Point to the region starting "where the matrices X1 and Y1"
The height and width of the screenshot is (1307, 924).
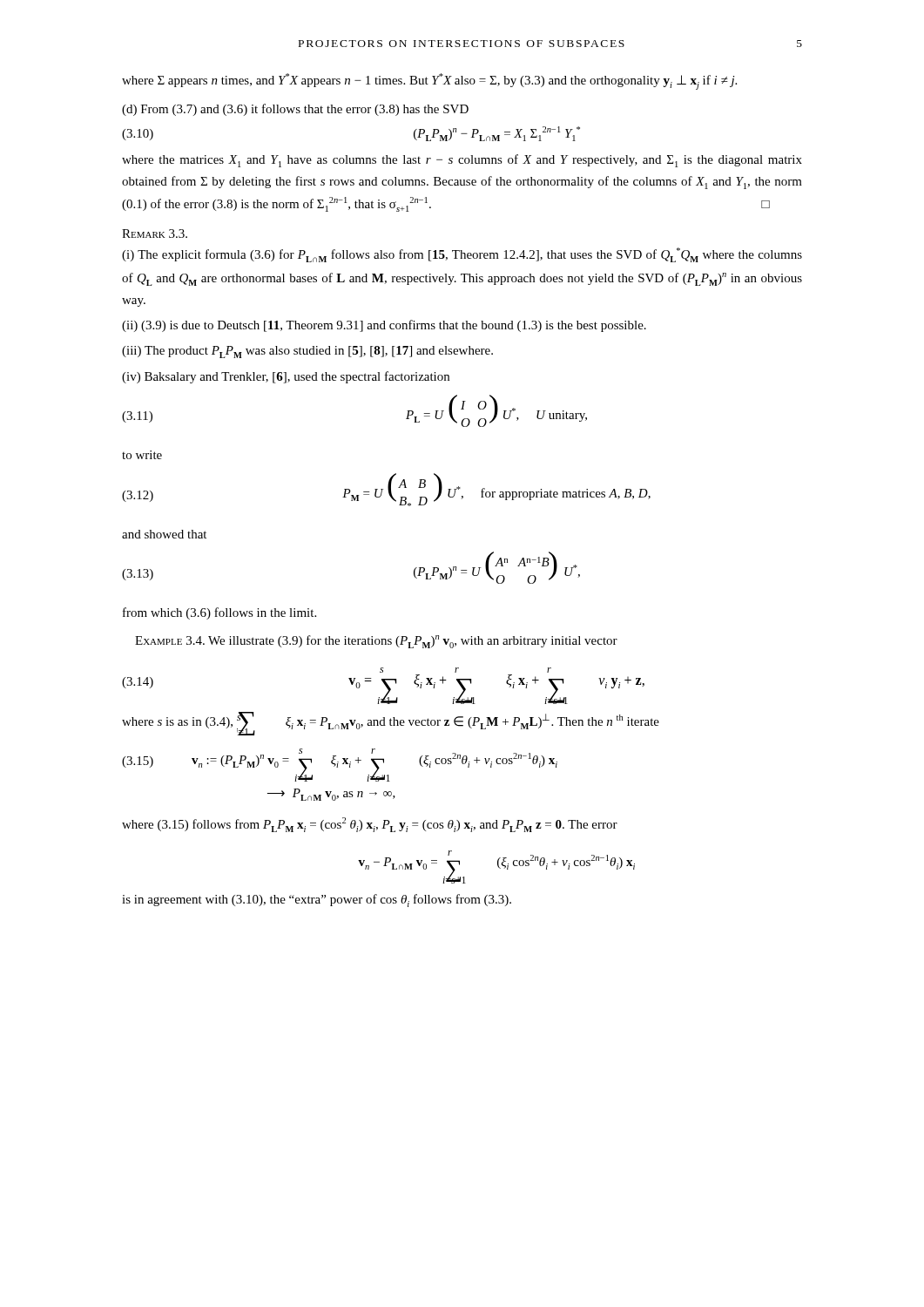click(x=462, y=183)
